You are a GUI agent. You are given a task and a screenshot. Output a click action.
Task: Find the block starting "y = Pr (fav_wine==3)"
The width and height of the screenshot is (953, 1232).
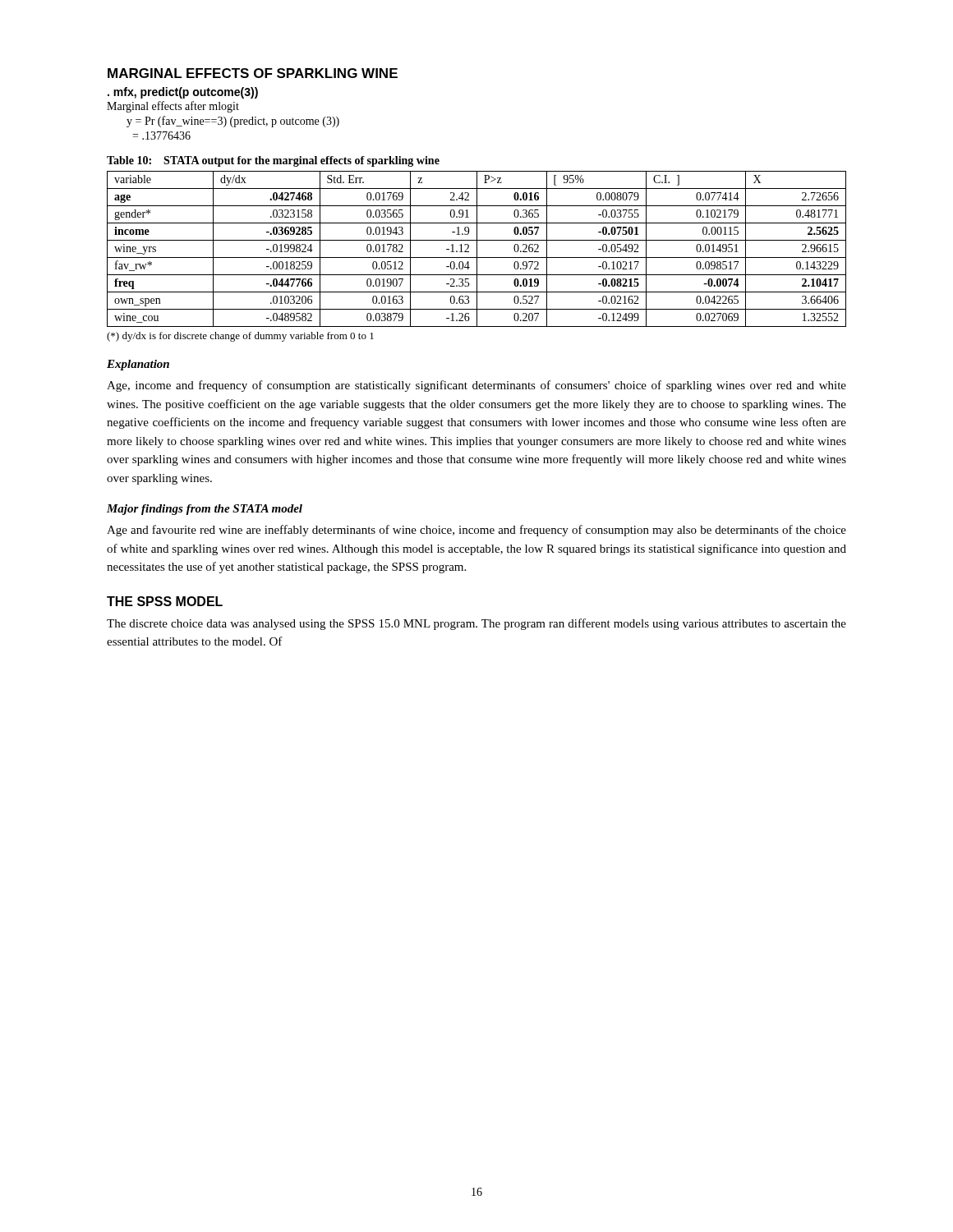coord(233,121)
